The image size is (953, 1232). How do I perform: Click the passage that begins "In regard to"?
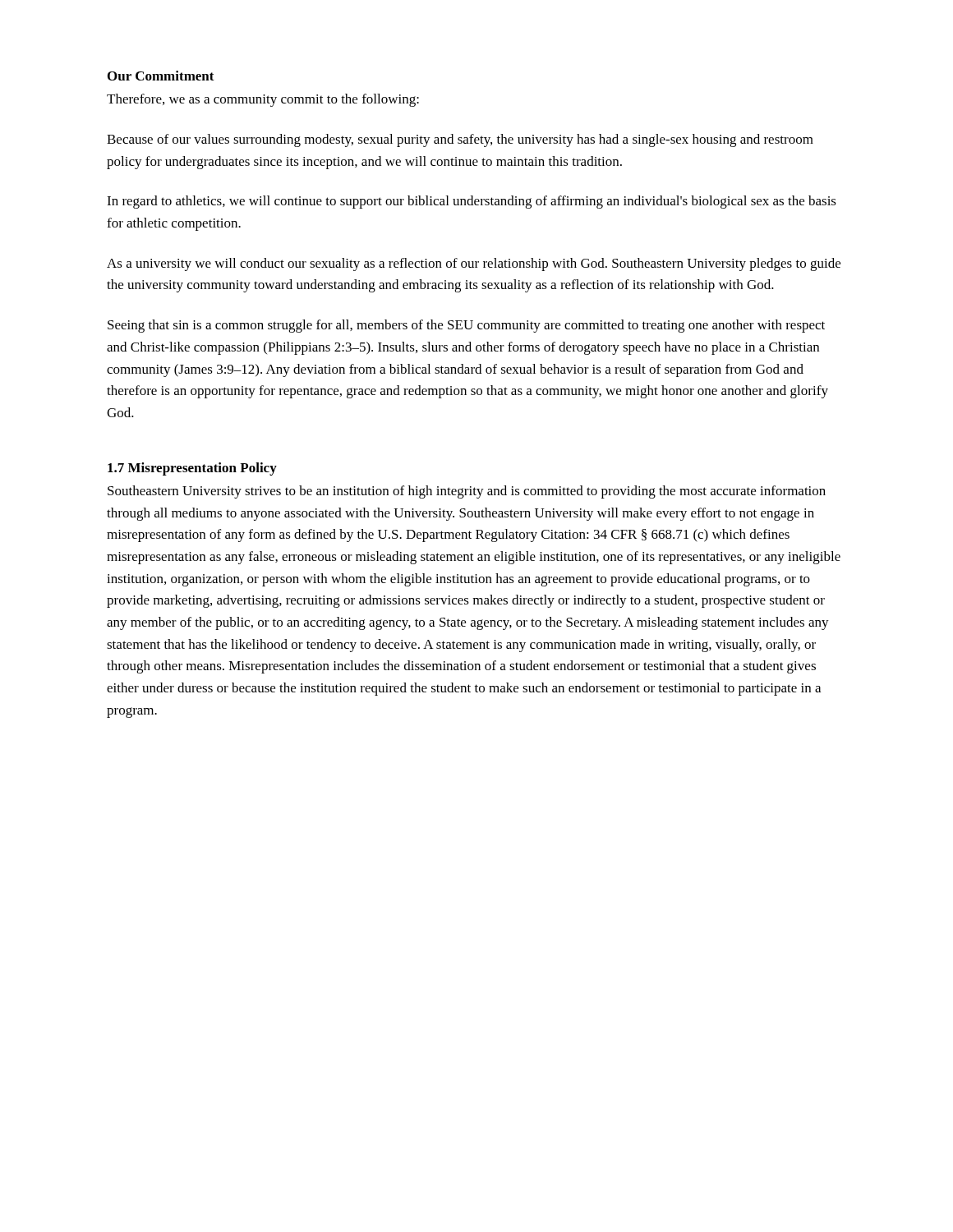472,212
